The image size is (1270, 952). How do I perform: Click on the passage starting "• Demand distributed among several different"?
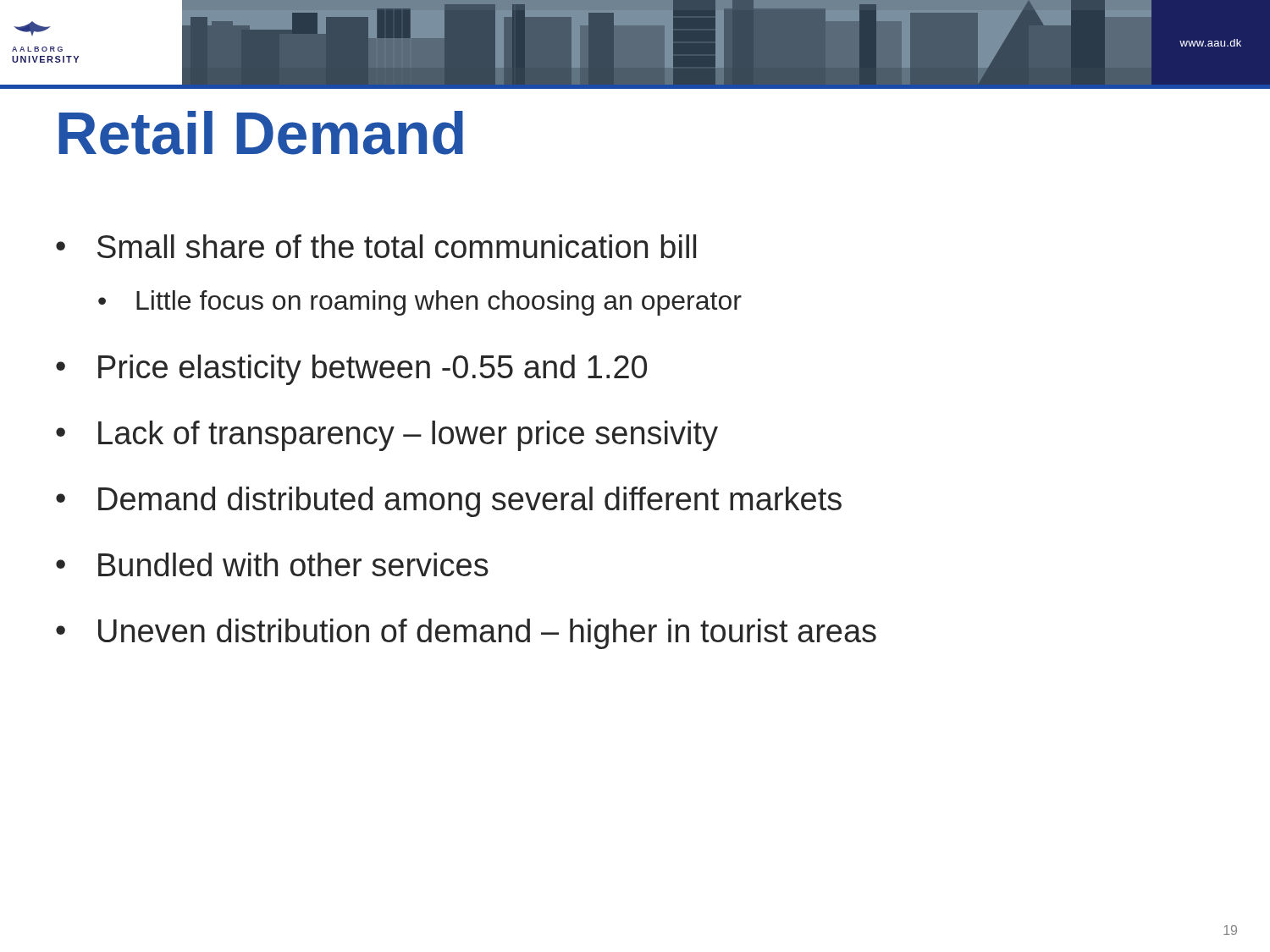point(449,500)
